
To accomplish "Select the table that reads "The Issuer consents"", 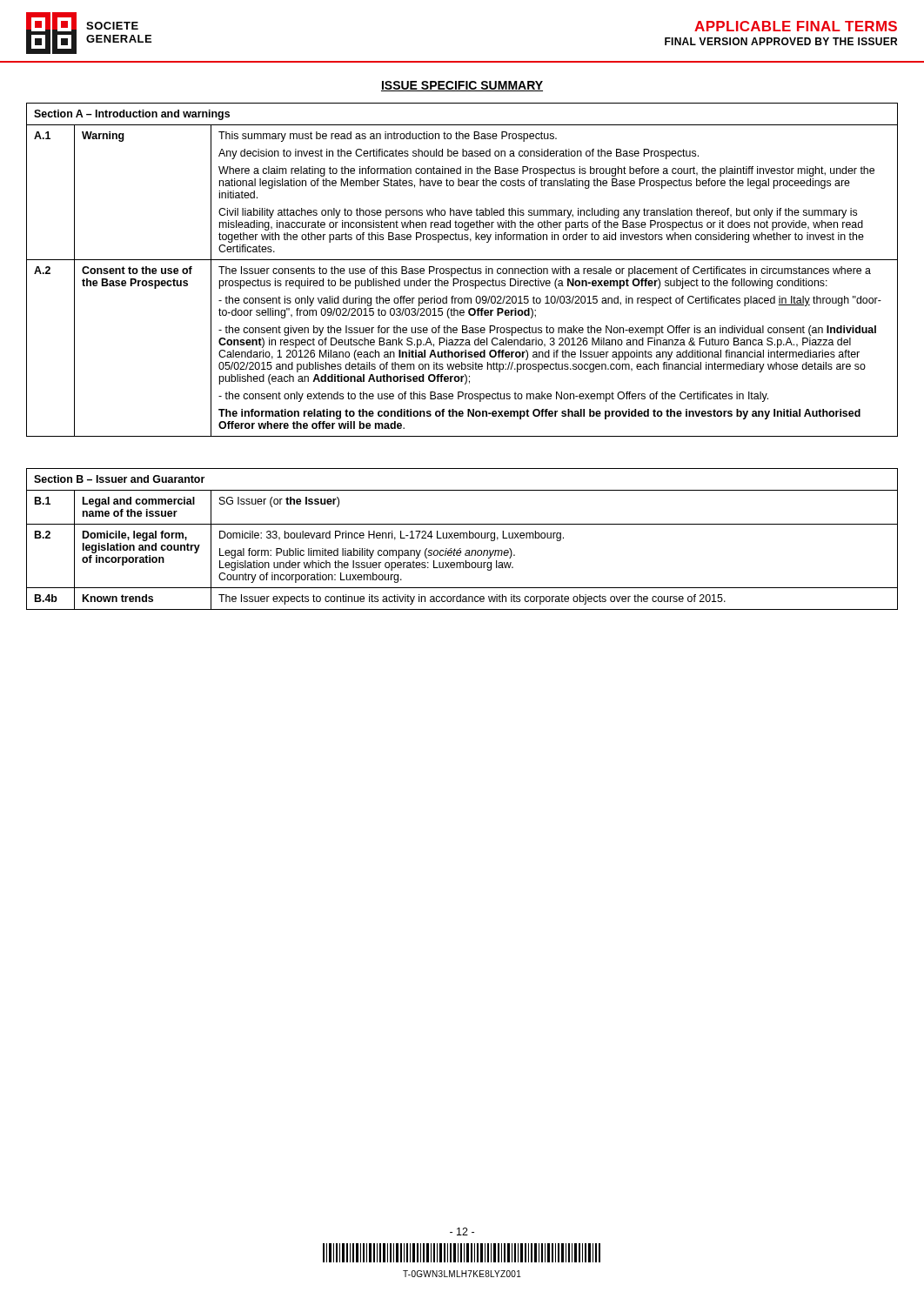I will 462,270.
